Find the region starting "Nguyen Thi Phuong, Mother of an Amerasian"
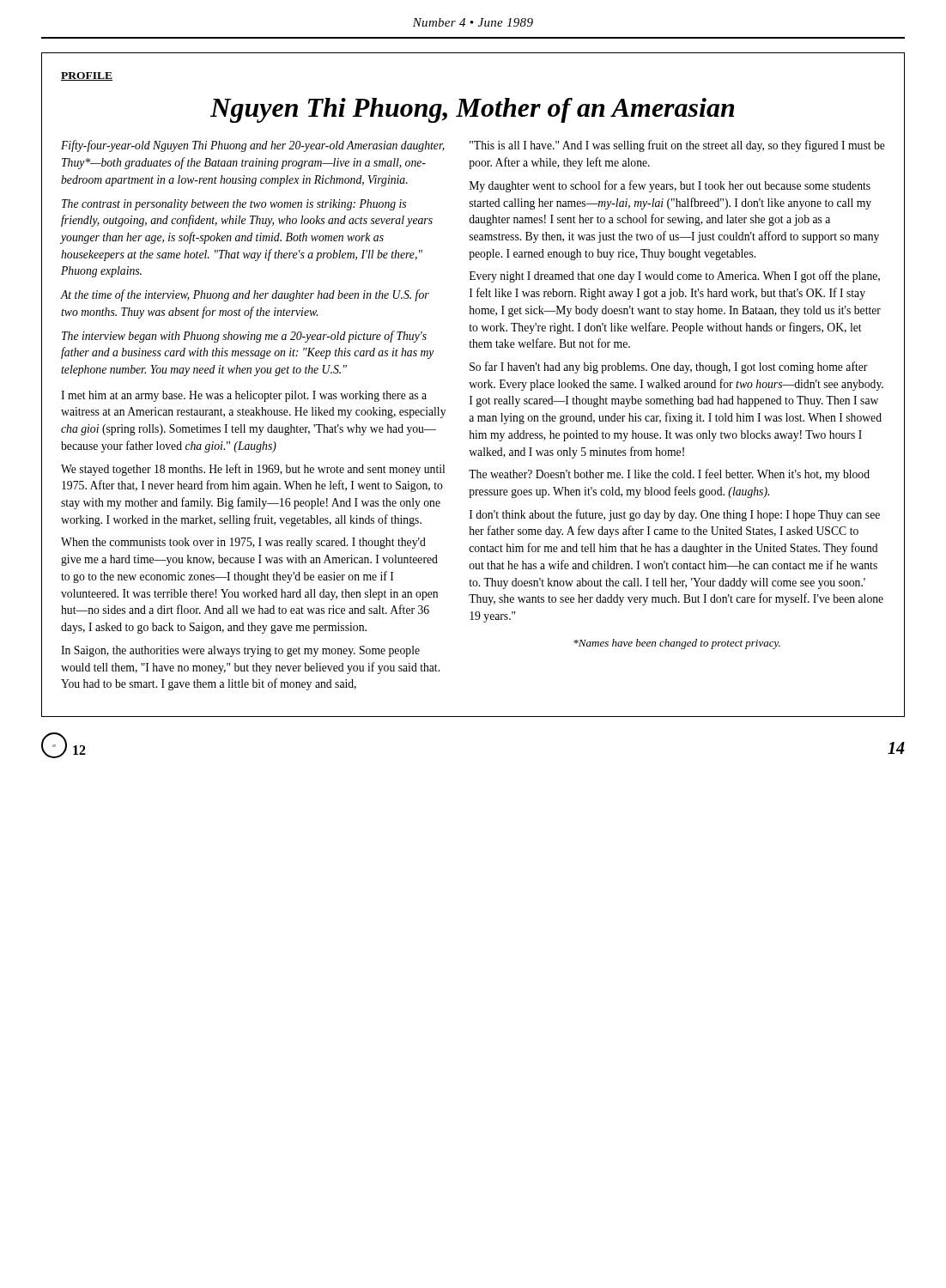The height and width of the screenshot is (1288, 946). click(473, 107)
